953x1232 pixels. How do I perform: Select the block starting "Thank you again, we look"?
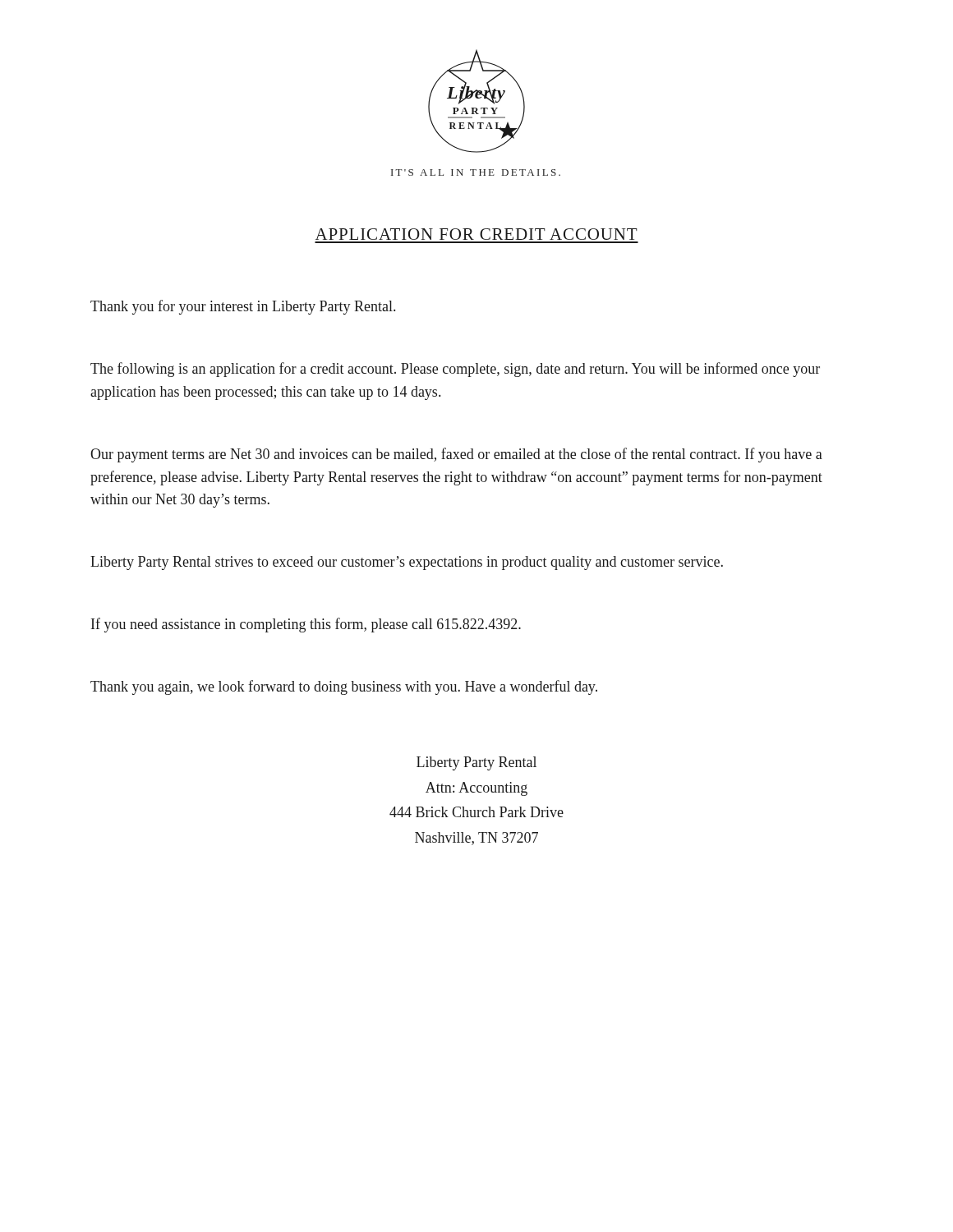click(x=344, y=687)
